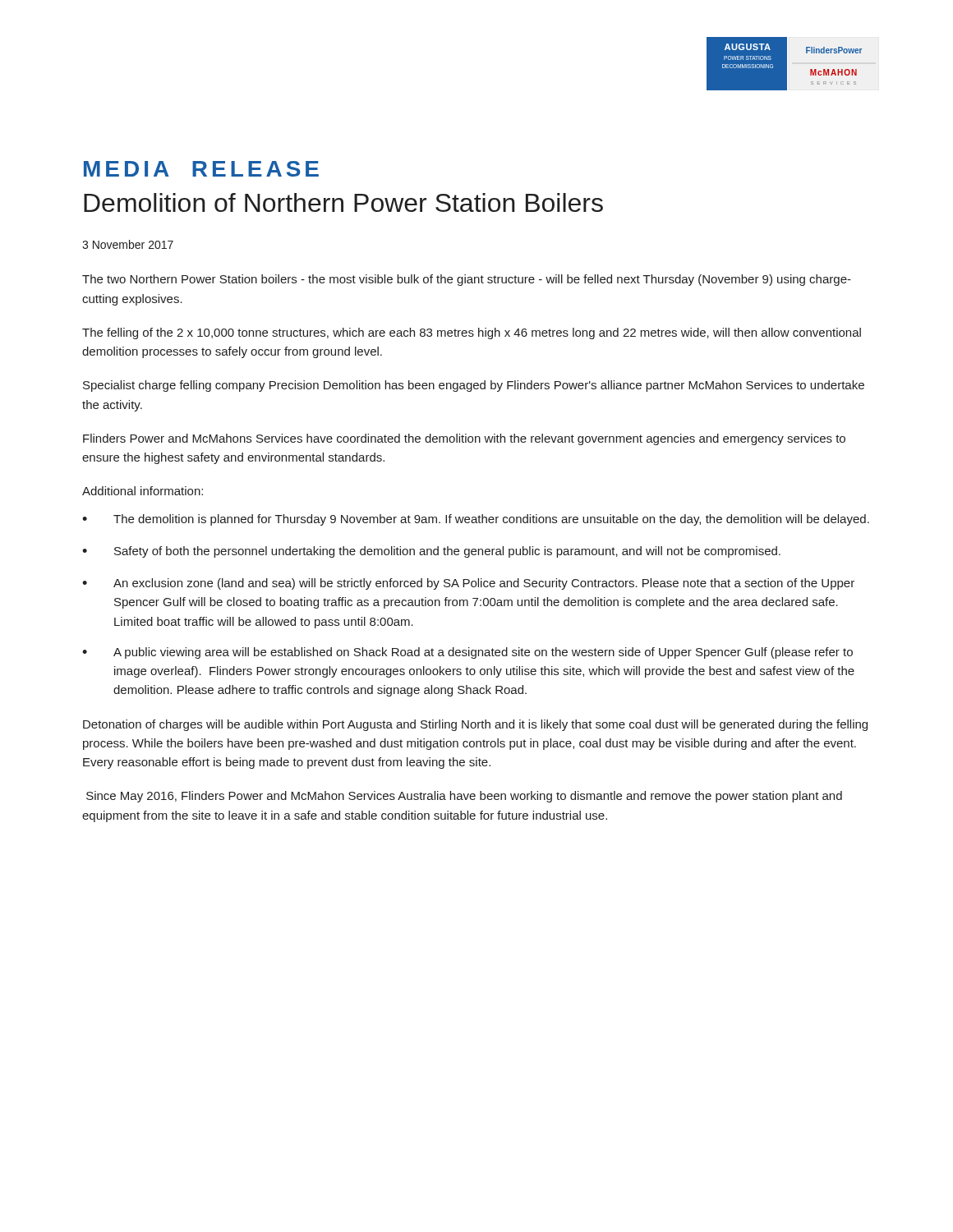Navigate to the text block starting "Additional information:"
This screenshot has height=1232, width=953.
[x=143, y=491]
